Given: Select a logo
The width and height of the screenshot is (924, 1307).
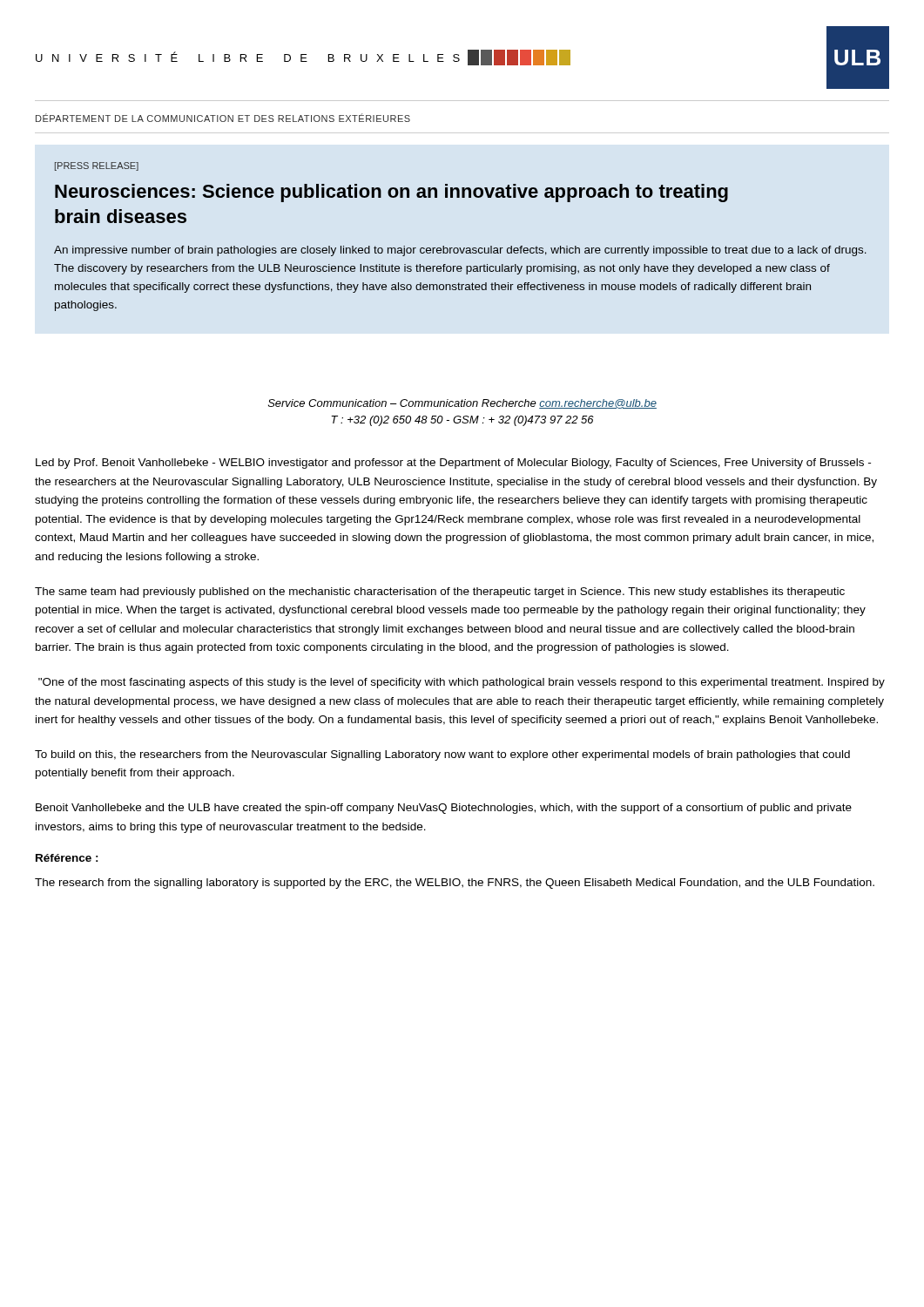Looking at the screenshot, I should (858, 58).
